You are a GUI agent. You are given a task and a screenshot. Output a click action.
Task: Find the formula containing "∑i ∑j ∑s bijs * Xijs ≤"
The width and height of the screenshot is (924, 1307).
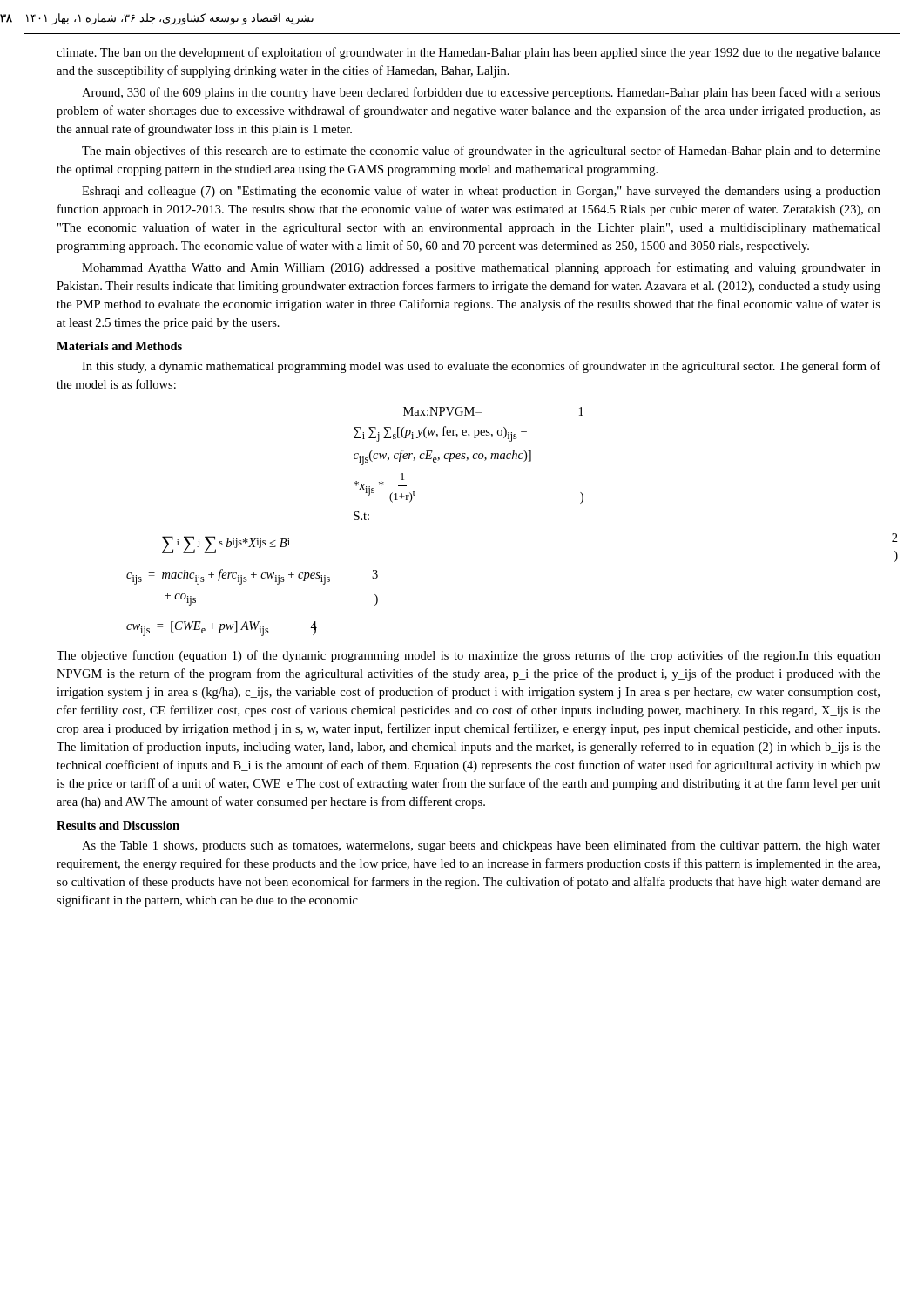click(x=226, y=545)
